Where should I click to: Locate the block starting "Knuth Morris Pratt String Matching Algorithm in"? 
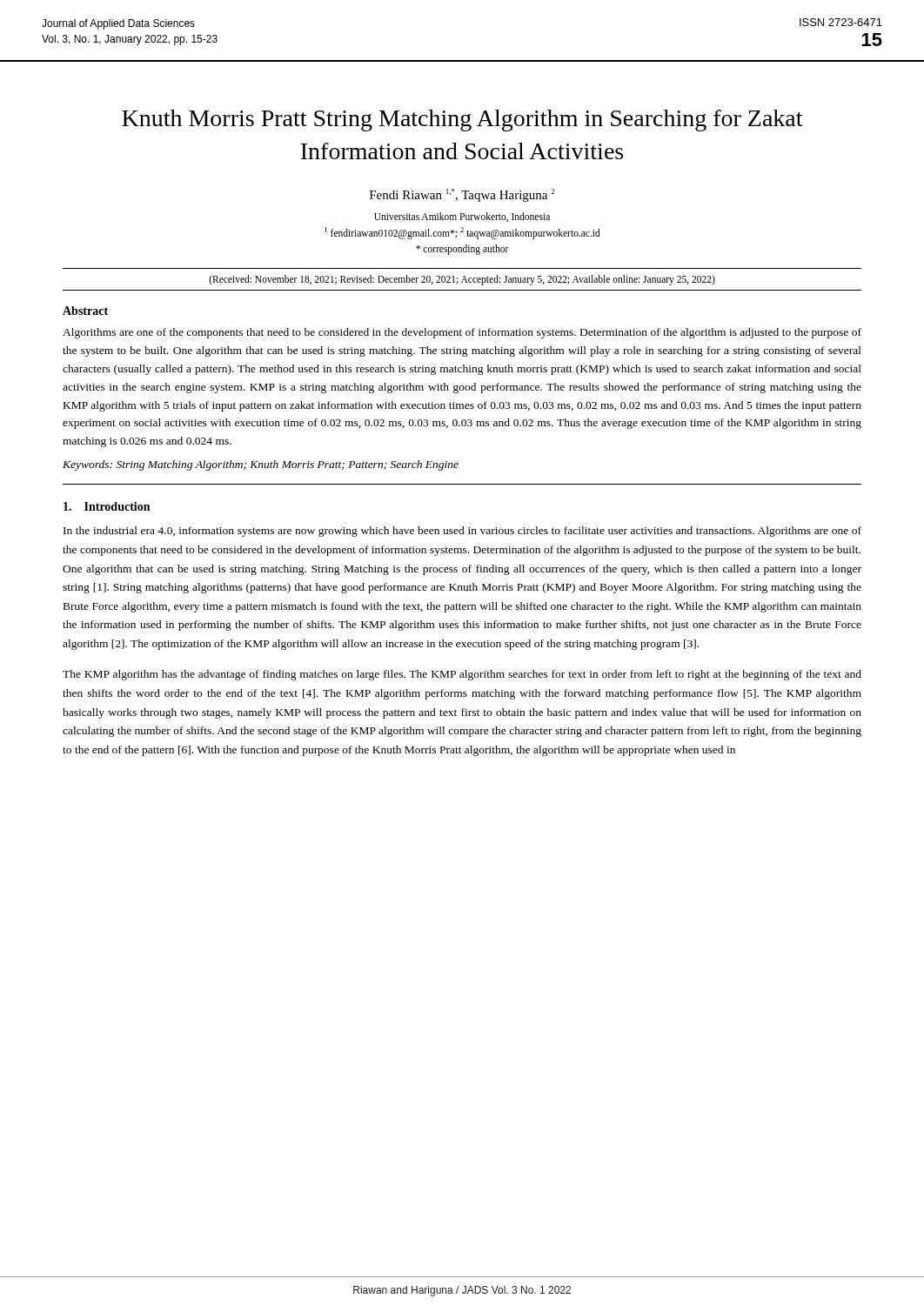[462, 135]
